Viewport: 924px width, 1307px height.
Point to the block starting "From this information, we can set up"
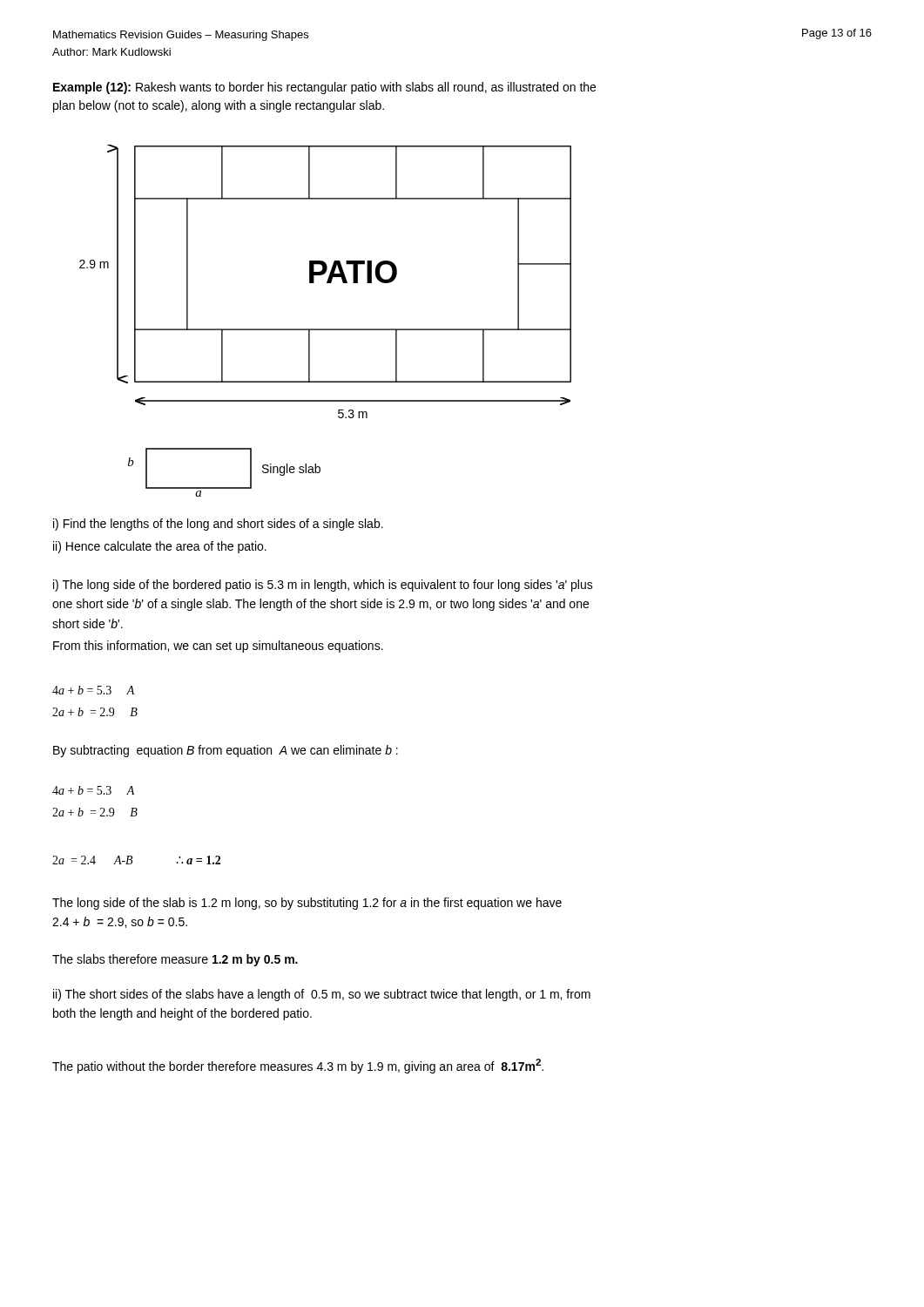tap(218, 646)
